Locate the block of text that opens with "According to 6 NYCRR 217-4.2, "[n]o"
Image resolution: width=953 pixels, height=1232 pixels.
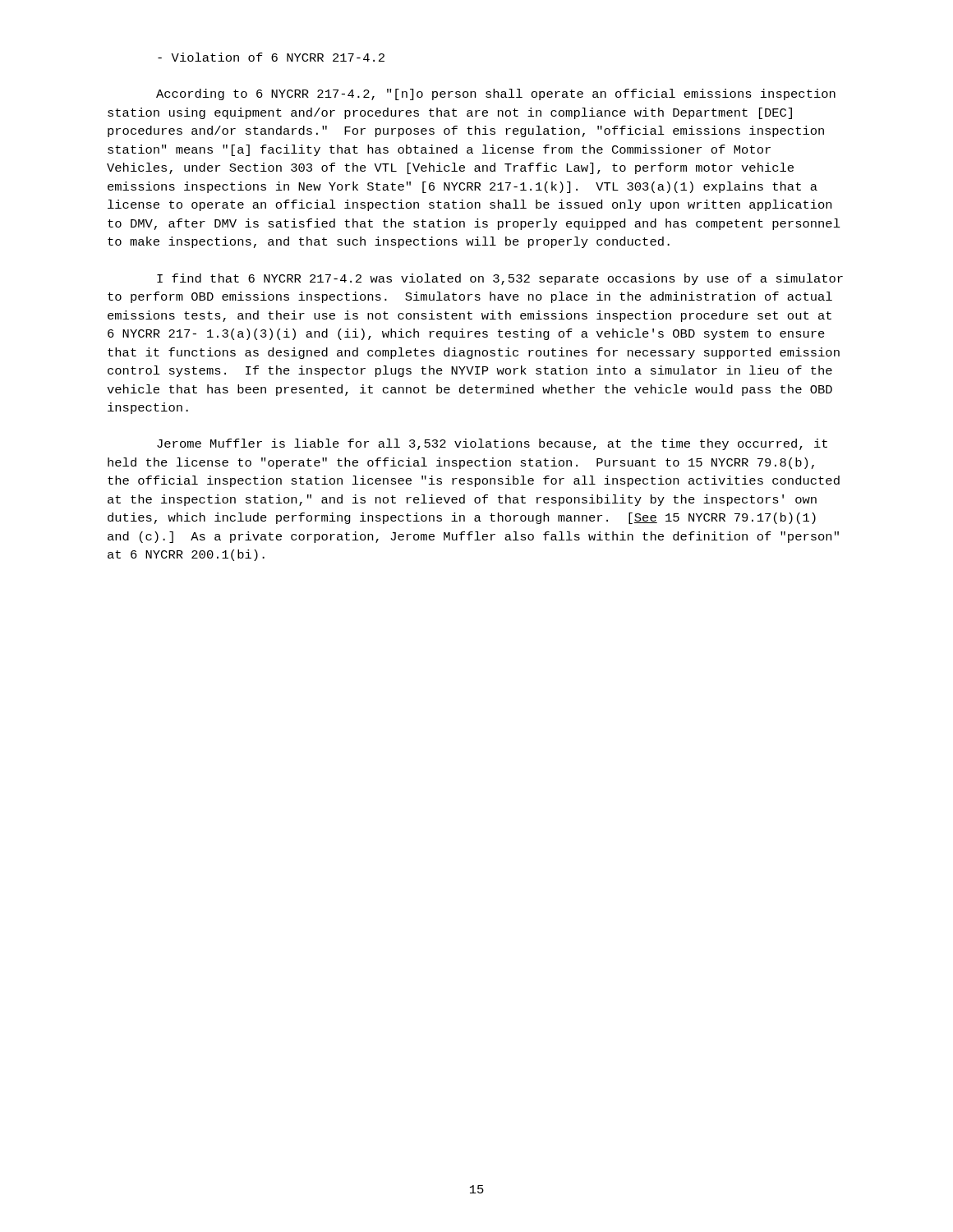coord(476,169)
